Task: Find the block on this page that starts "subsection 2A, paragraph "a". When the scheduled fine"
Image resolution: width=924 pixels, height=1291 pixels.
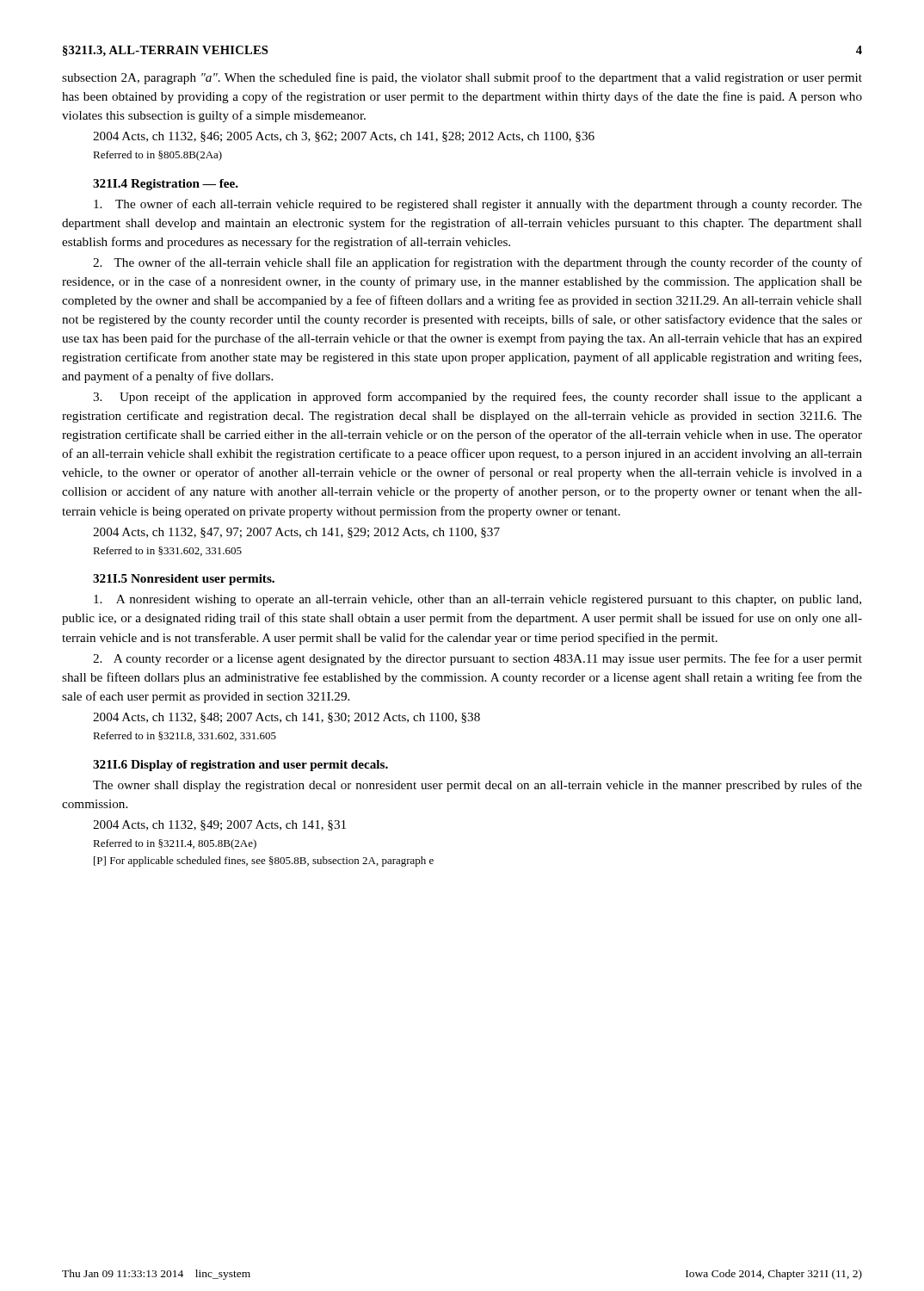Action: pos(462,107)
